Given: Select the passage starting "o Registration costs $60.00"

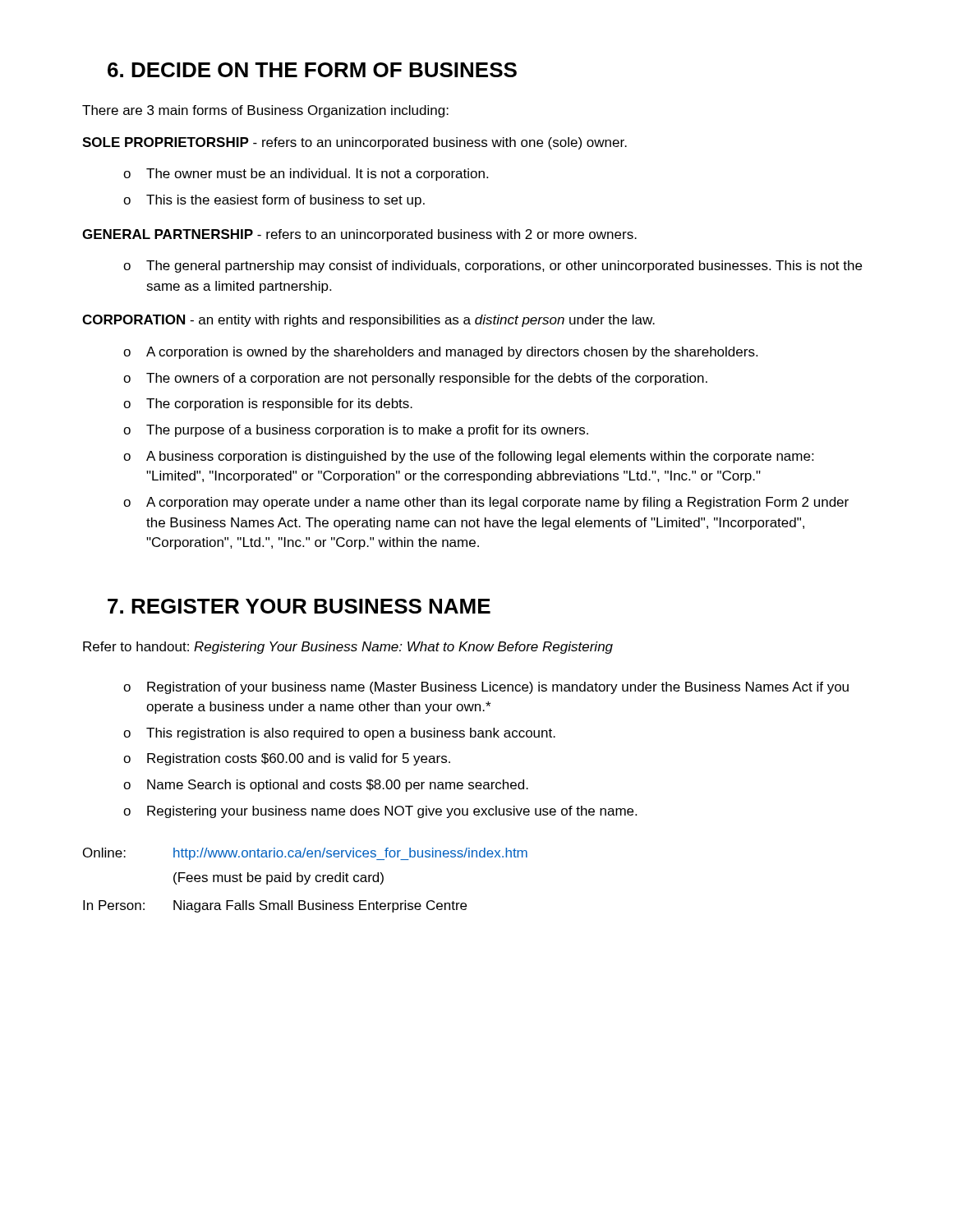Looking at the screenshot, I should 287,759.
